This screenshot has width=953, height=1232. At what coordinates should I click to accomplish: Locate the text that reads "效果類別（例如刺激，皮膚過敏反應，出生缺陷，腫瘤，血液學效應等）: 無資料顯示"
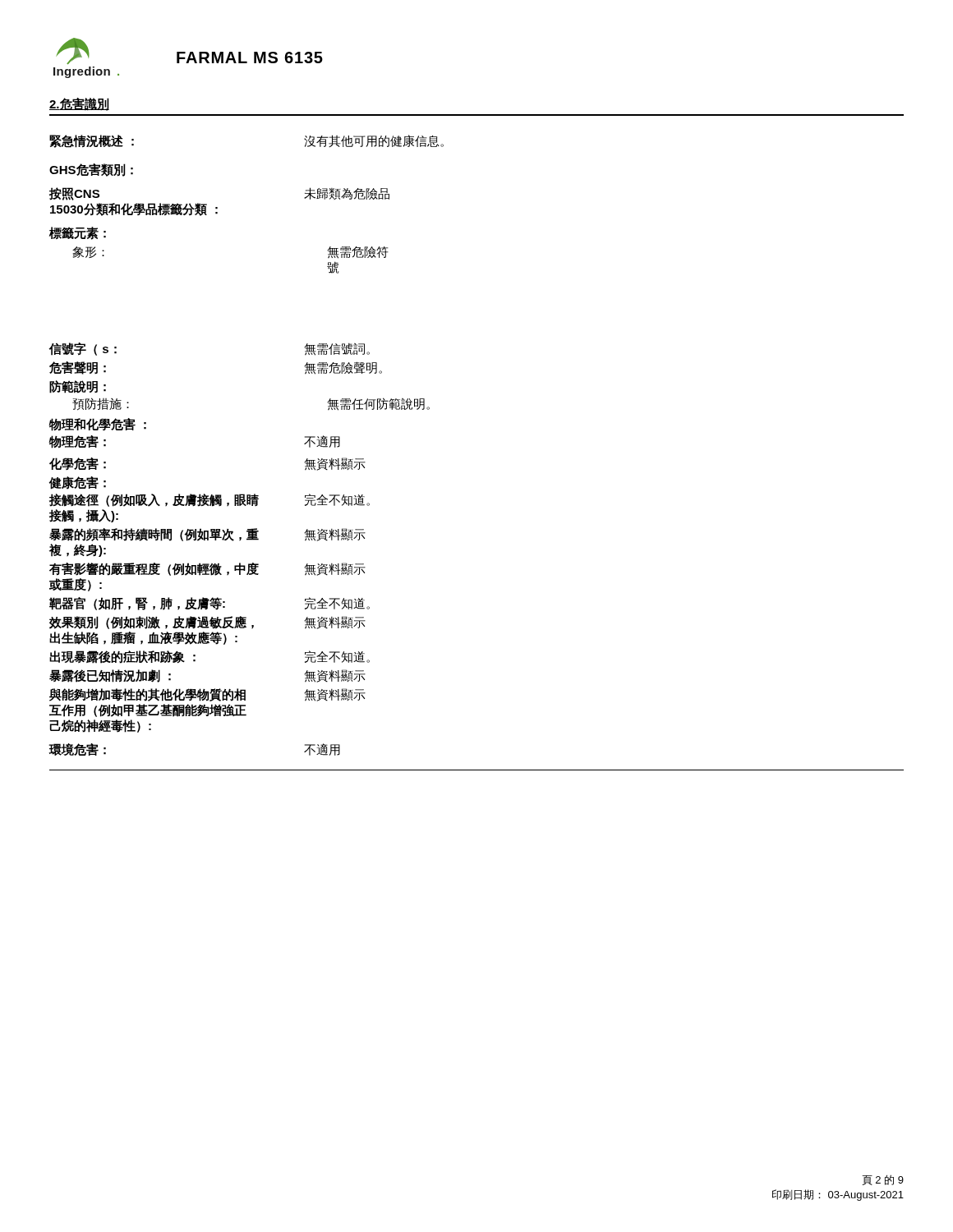click(207, 623)
